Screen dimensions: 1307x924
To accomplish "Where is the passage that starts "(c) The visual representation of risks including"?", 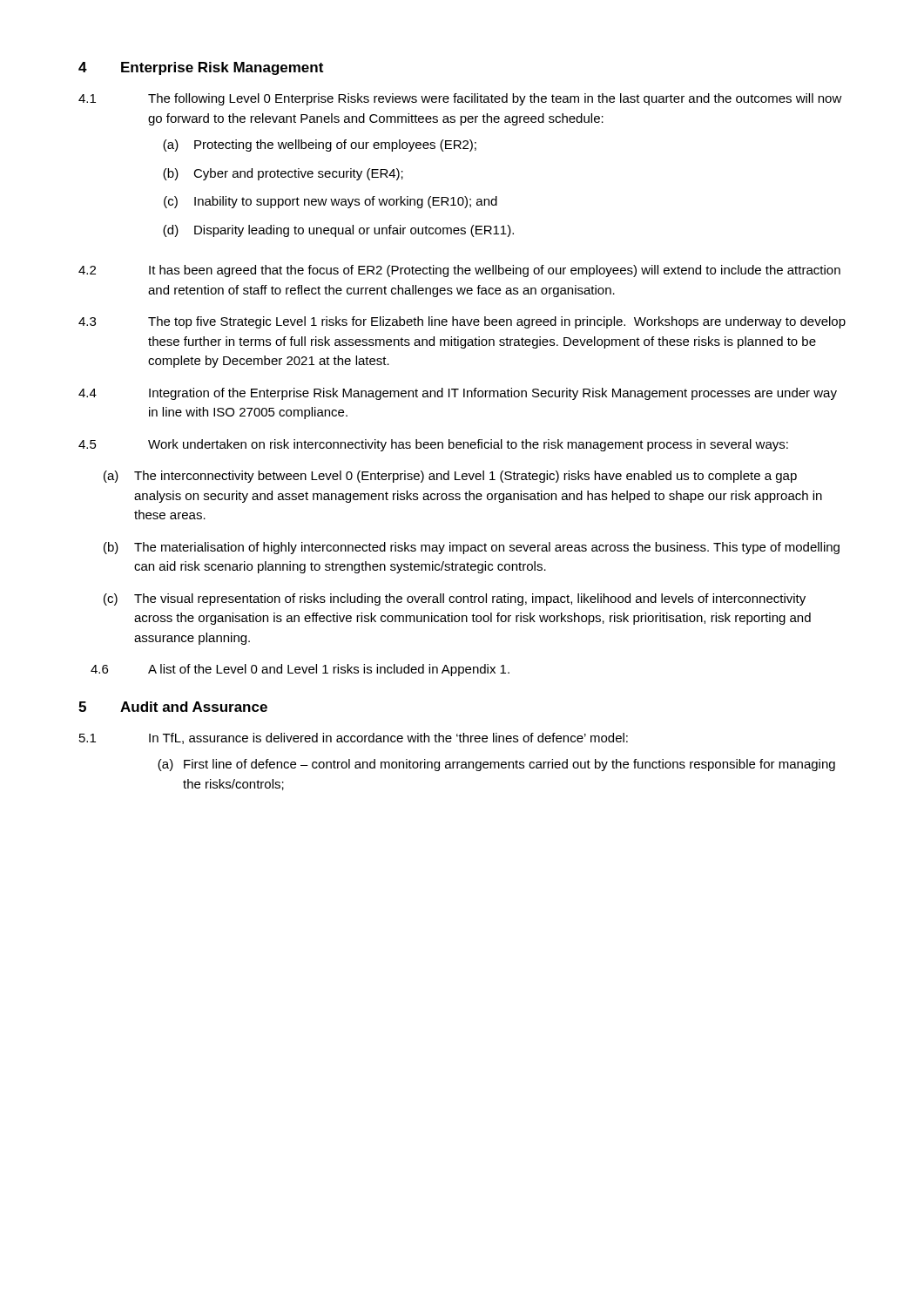I will (x=474, y=618).
